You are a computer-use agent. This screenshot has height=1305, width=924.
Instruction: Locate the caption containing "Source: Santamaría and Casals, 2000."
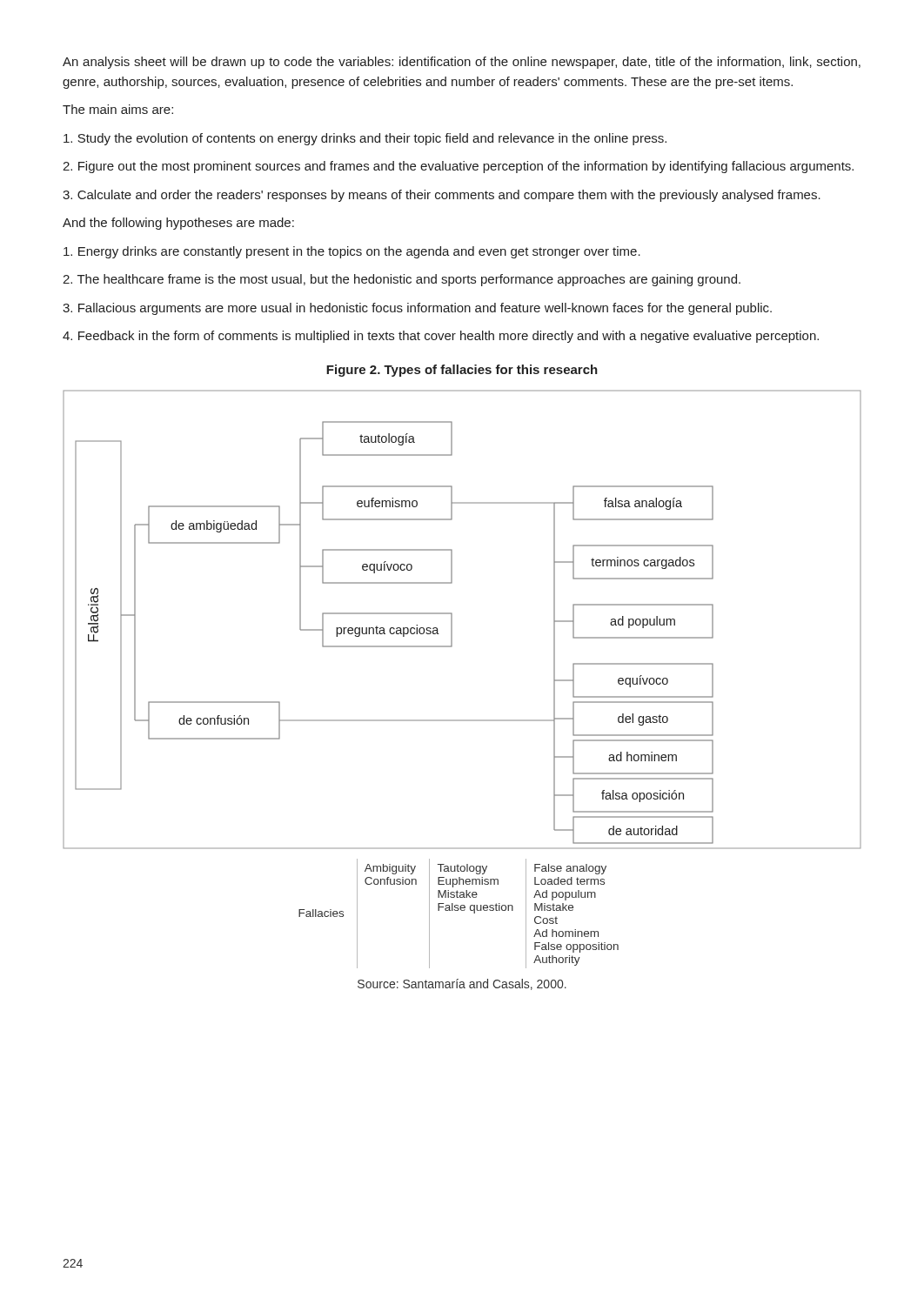(462, 984)
